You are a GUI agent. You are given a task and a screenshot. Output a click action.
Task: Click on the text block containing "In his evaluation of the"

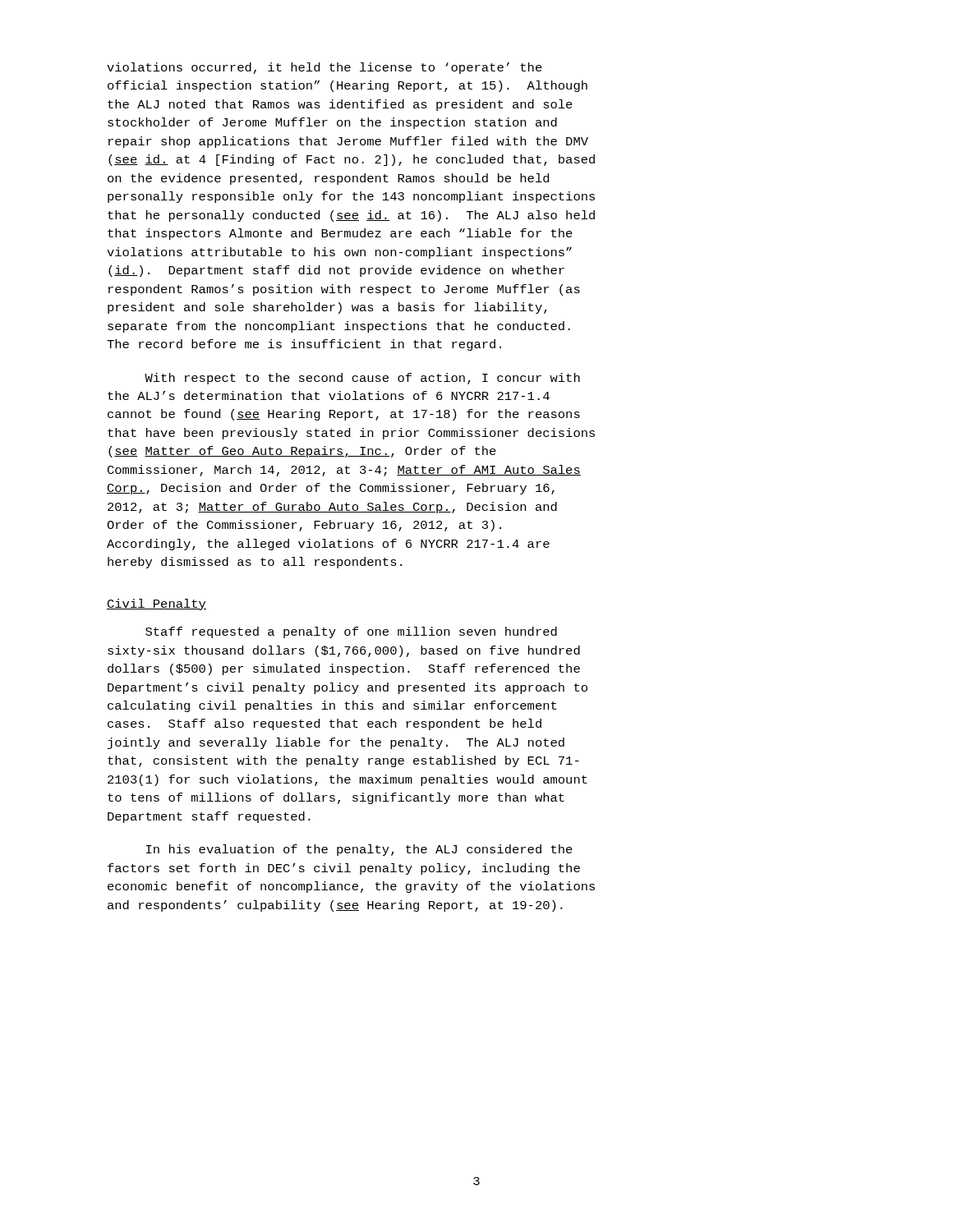click(x=351, y=878)
